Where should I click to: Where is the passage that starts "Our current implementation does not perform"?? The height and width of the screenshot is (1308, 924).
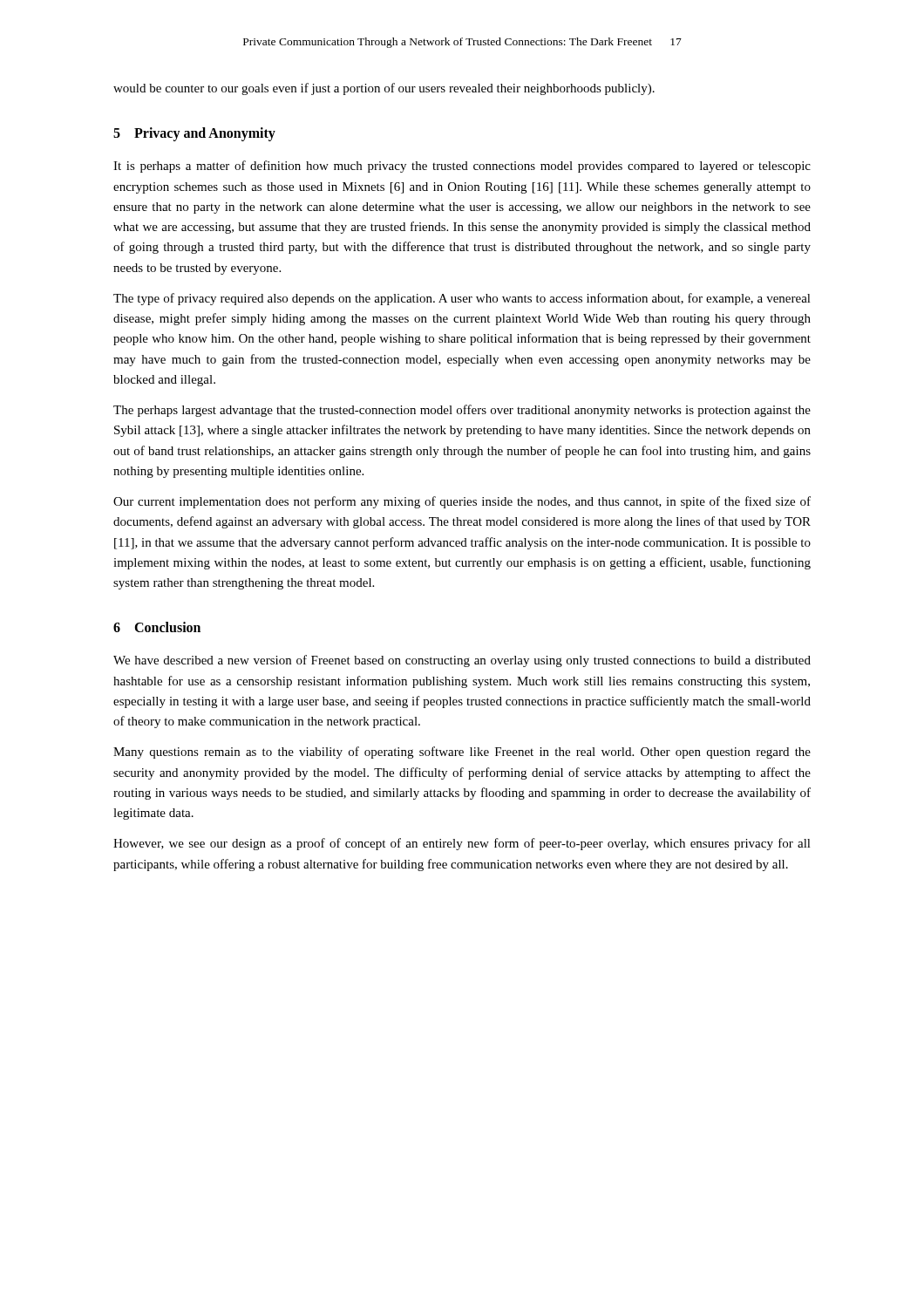(462, 542)
